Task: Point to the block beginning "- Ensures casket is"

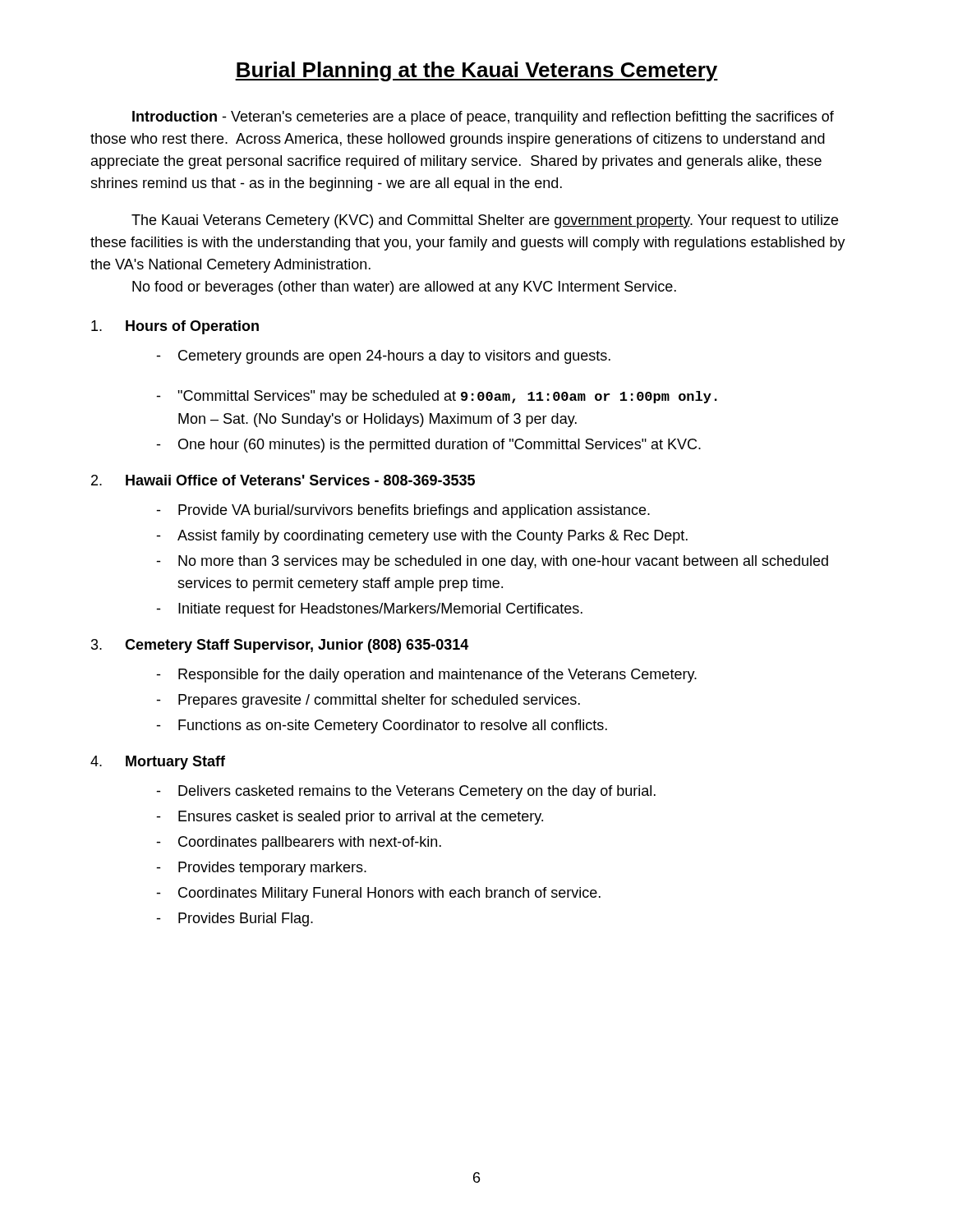Action: 509,816
